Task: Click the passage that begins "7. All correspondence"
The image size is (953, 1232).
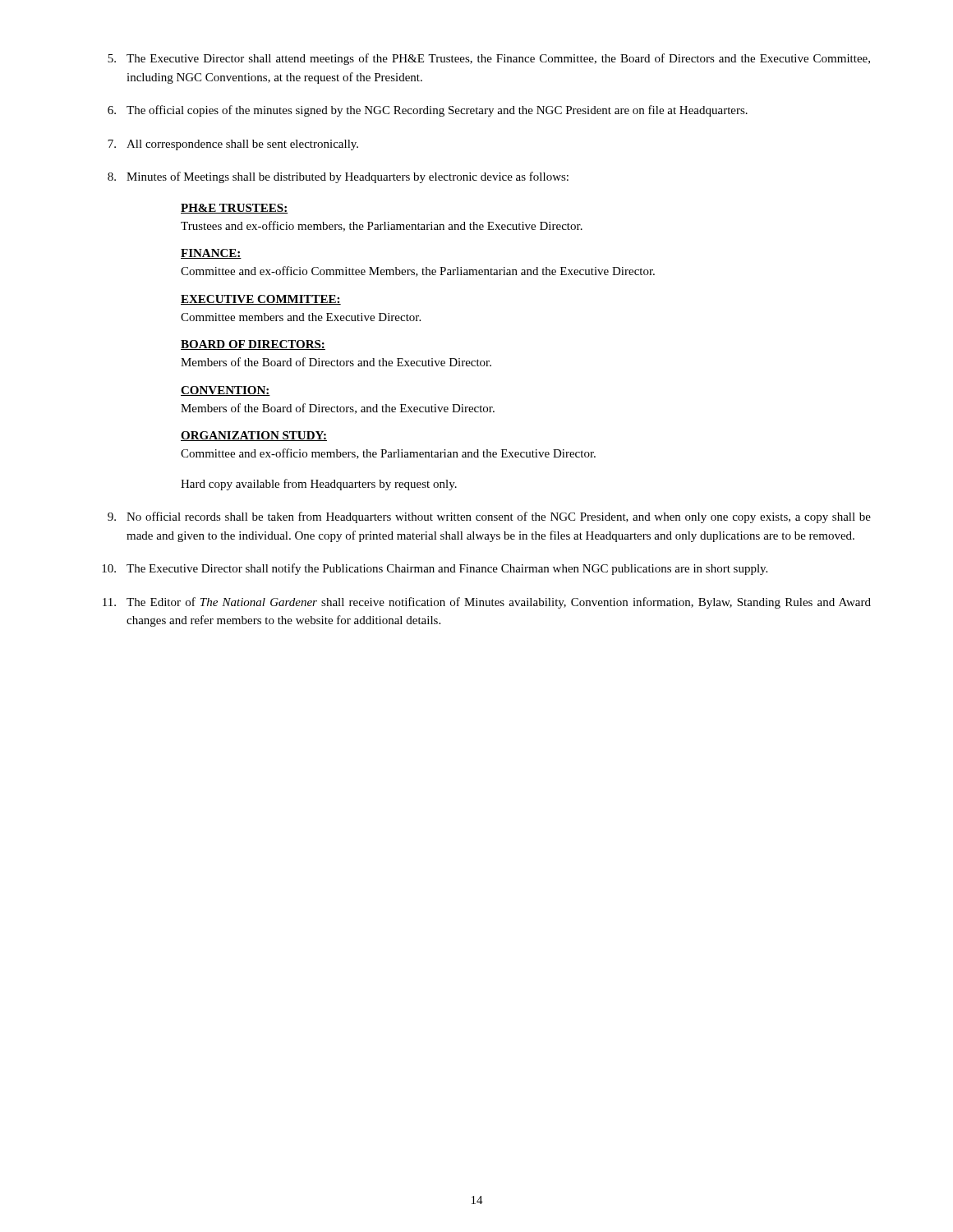Action: [233, 145]
